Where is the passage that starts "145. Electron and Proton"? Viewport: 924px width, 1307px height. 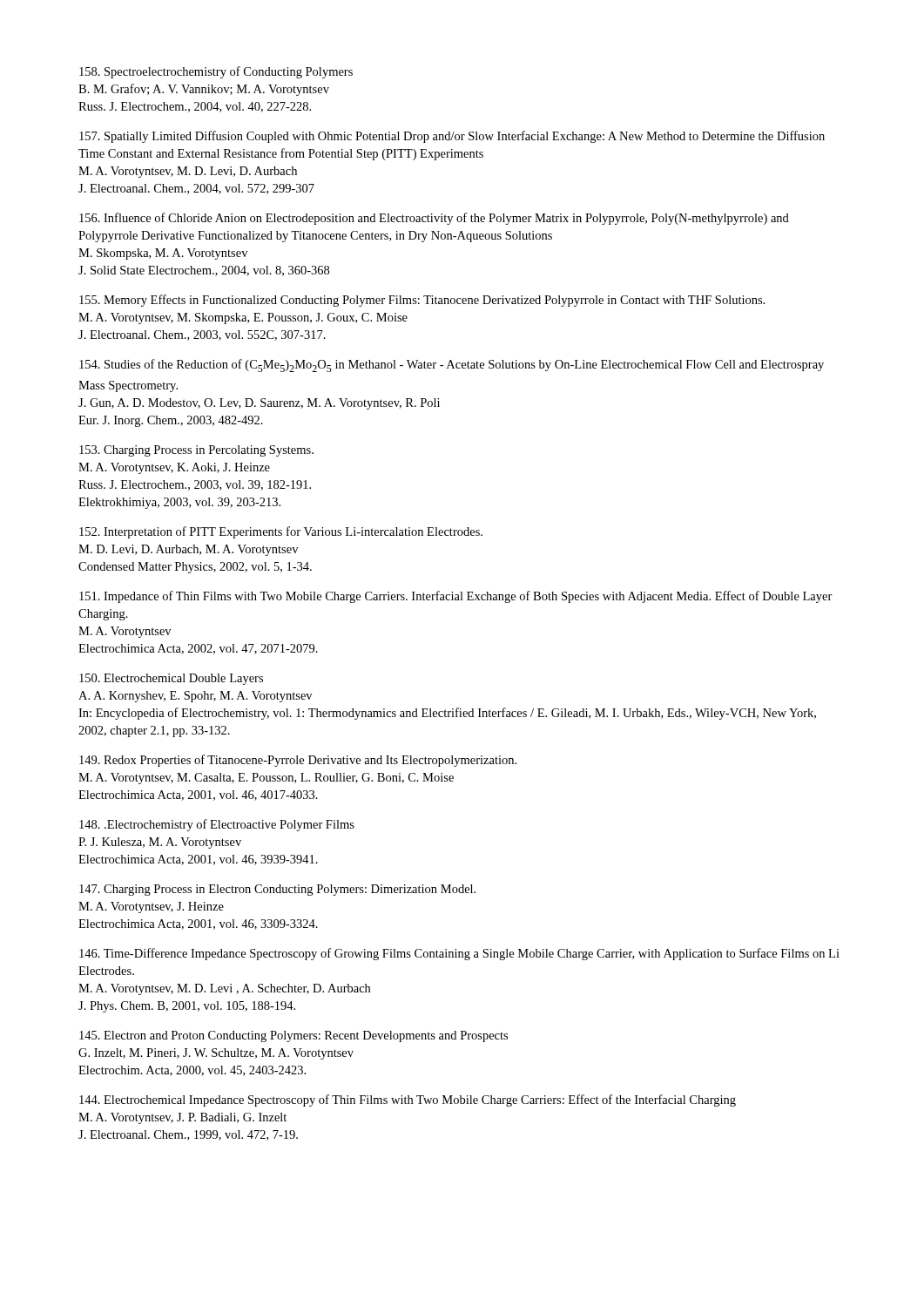[293, 1052]
